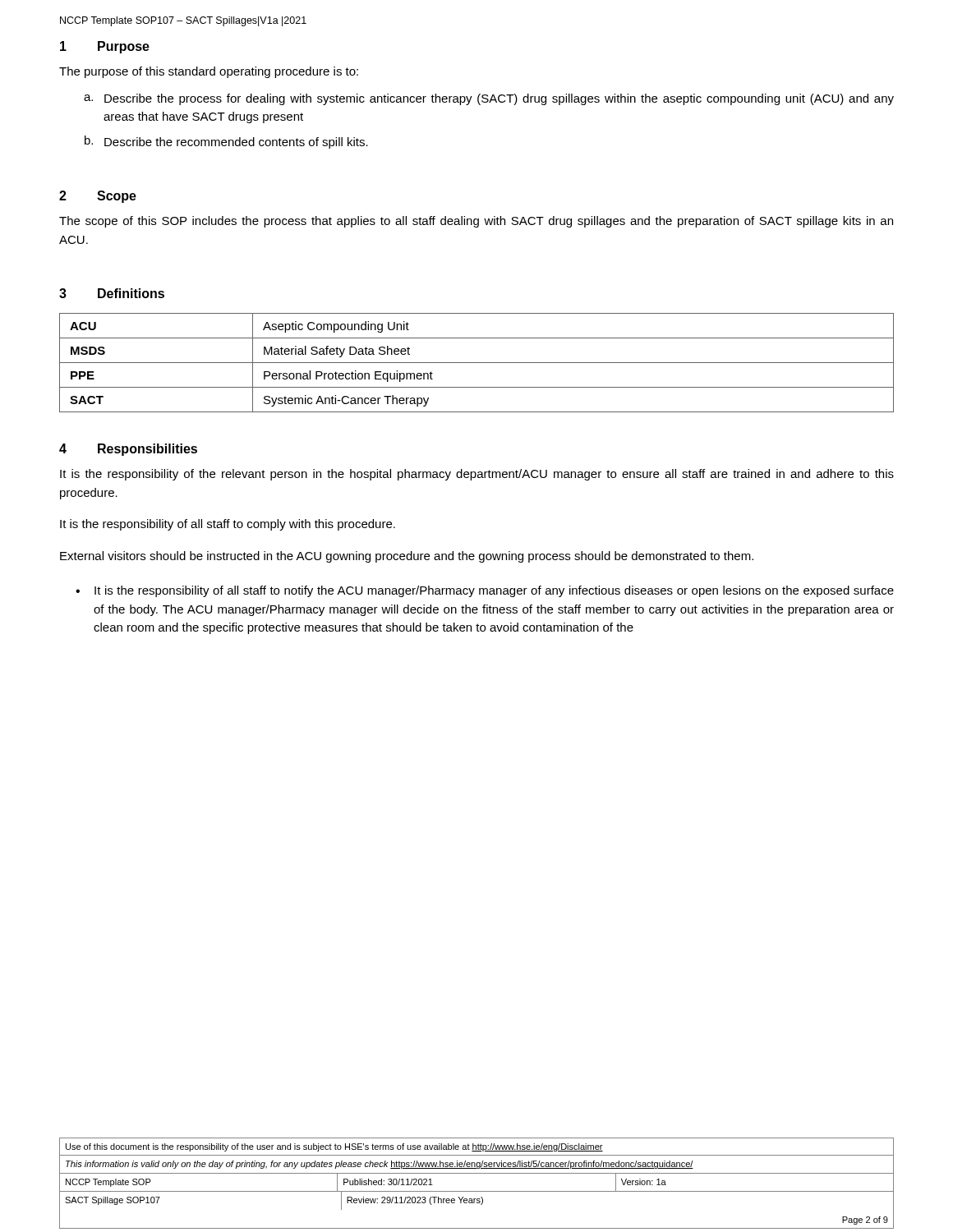Viewport: 953px width, 1232px height.
Task: Where is the passage that starts "• It is"?
Action: click(485, 609)
